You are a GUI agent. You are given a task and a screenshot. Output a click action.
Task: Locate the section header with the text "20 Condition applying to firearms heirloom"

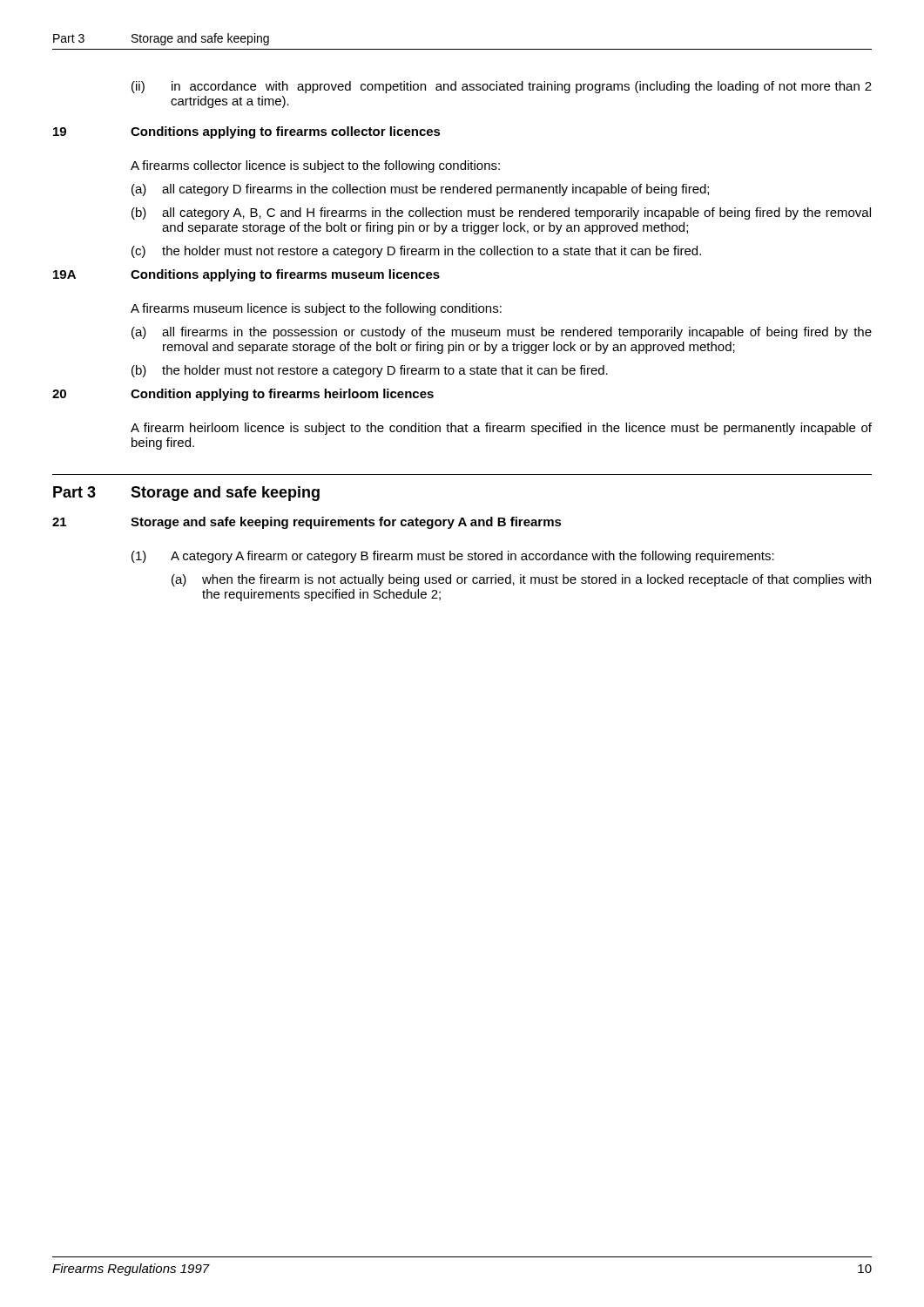point(243,395)
